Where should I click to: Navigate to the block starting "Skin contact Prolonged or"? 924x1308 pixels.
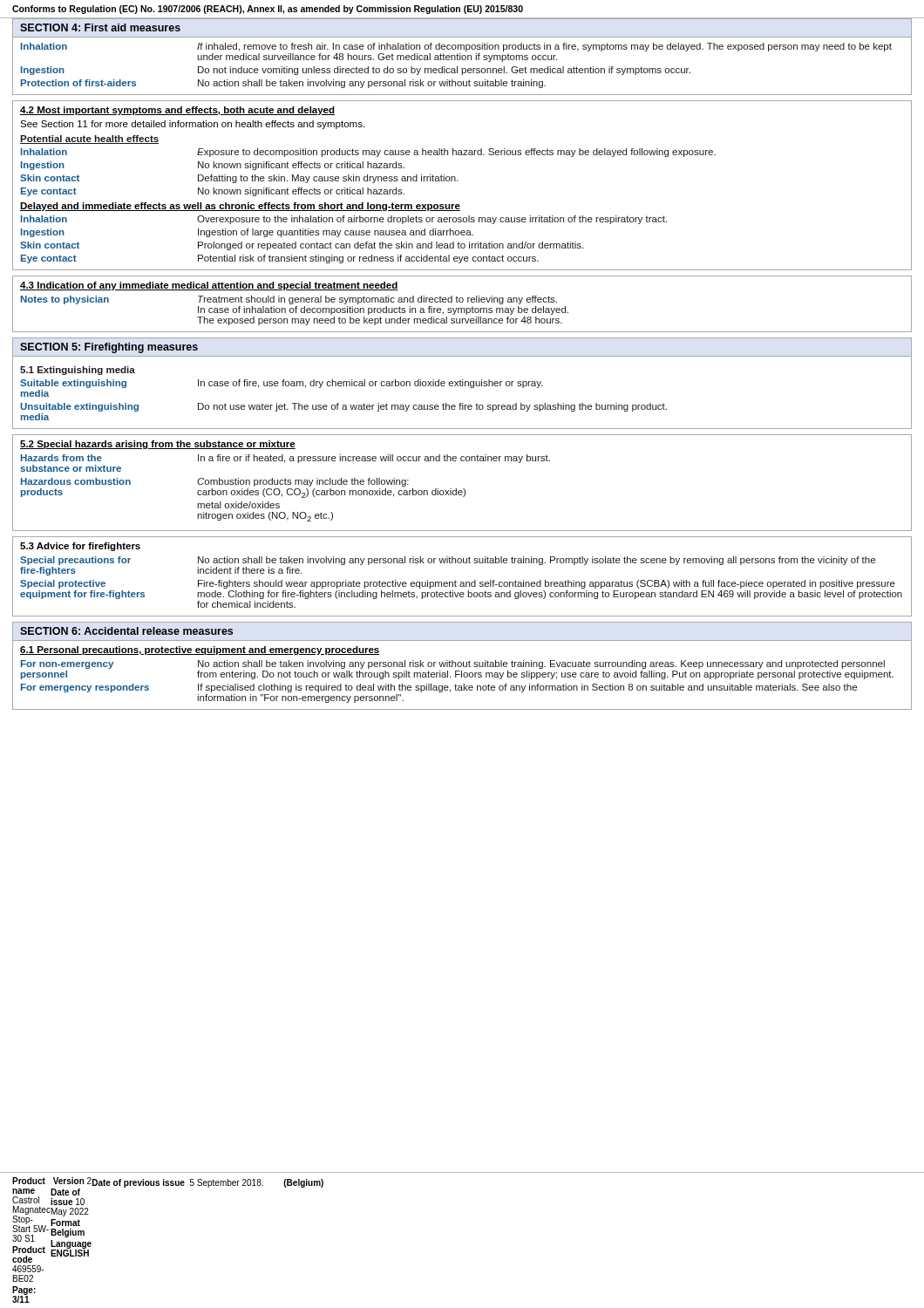coord(462,245)
